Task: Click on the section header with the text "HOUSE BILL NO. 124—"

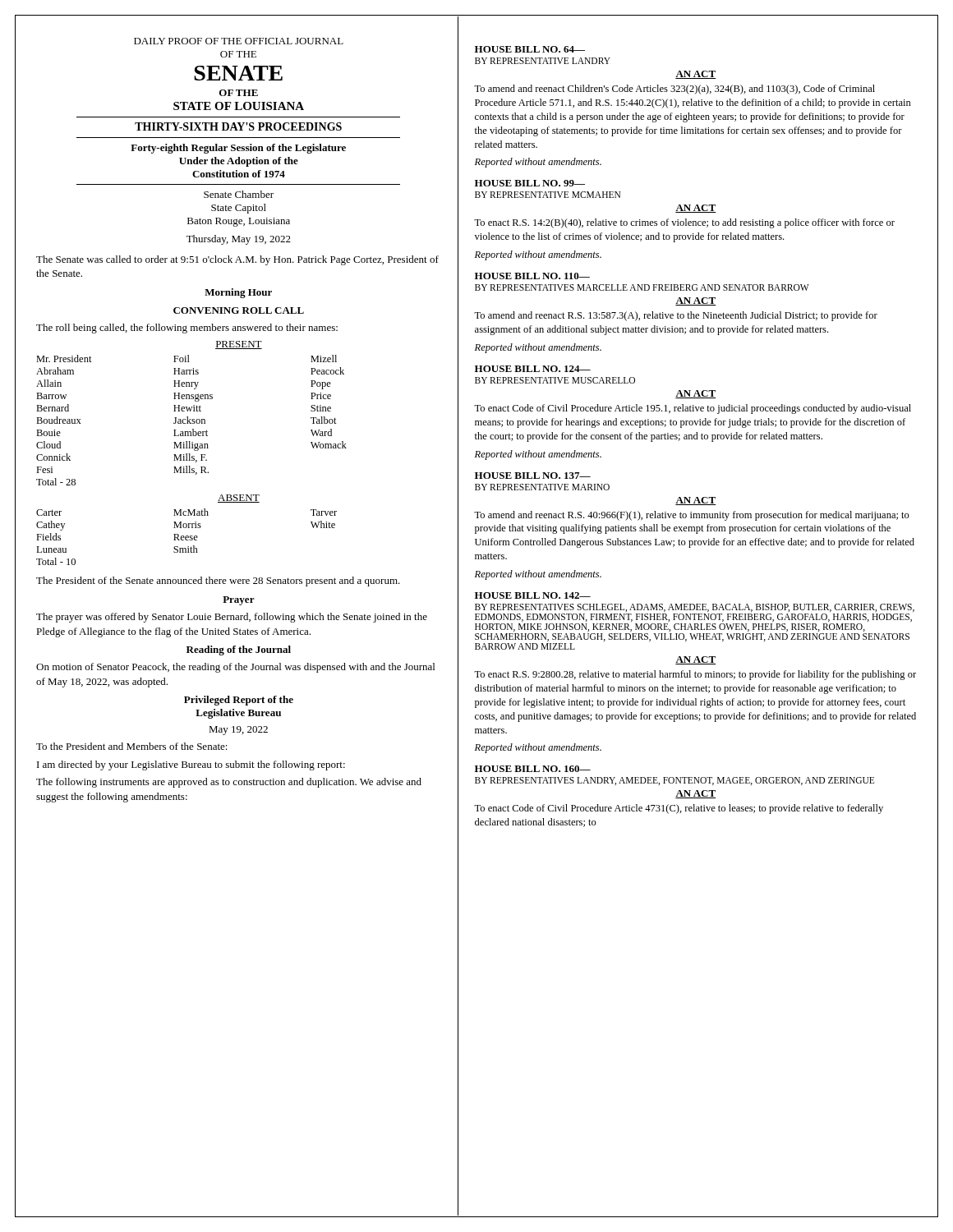Action: [532, 368]
